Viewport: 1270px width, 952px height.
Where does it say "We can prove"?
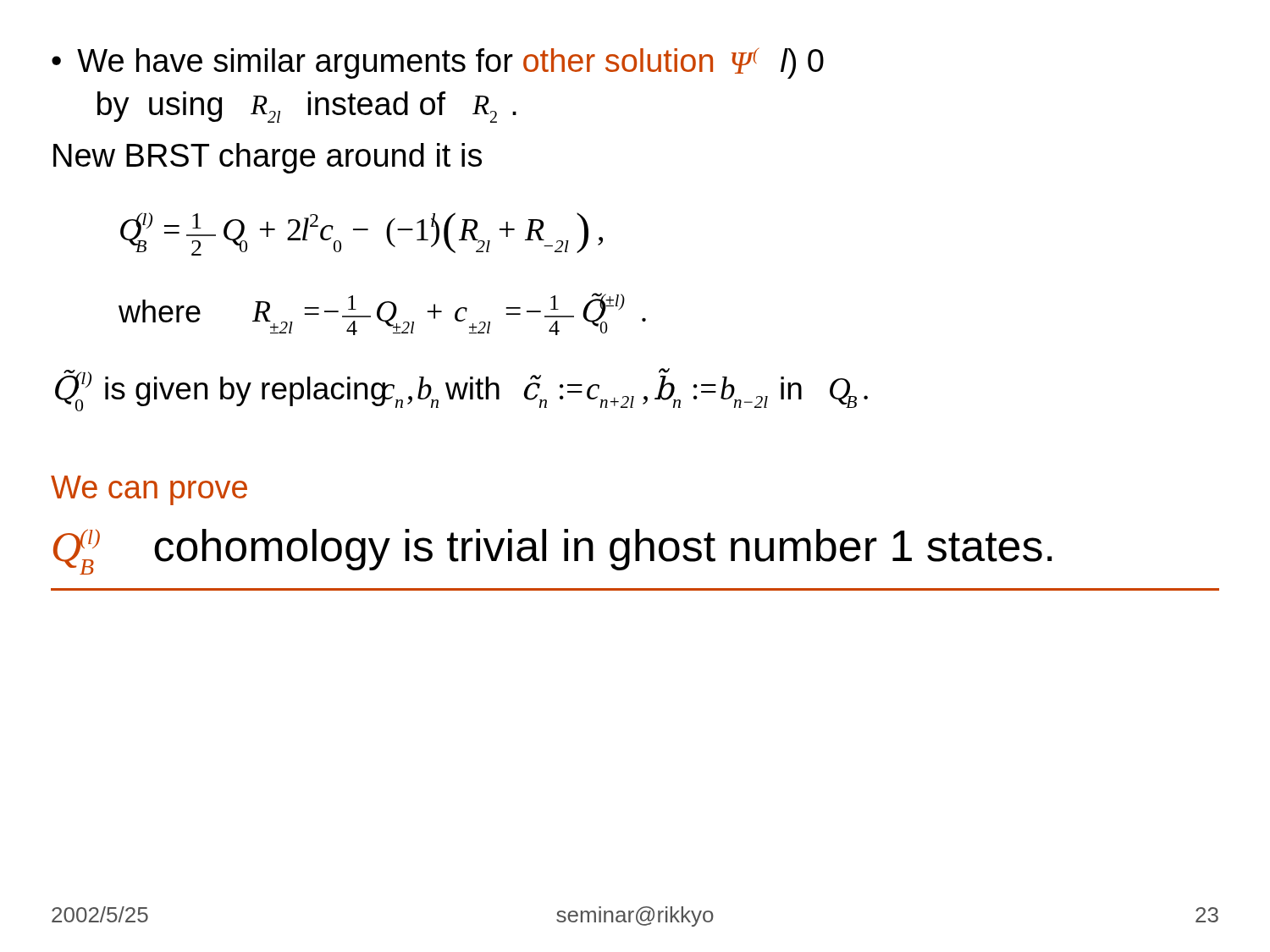tap(150, 488)
